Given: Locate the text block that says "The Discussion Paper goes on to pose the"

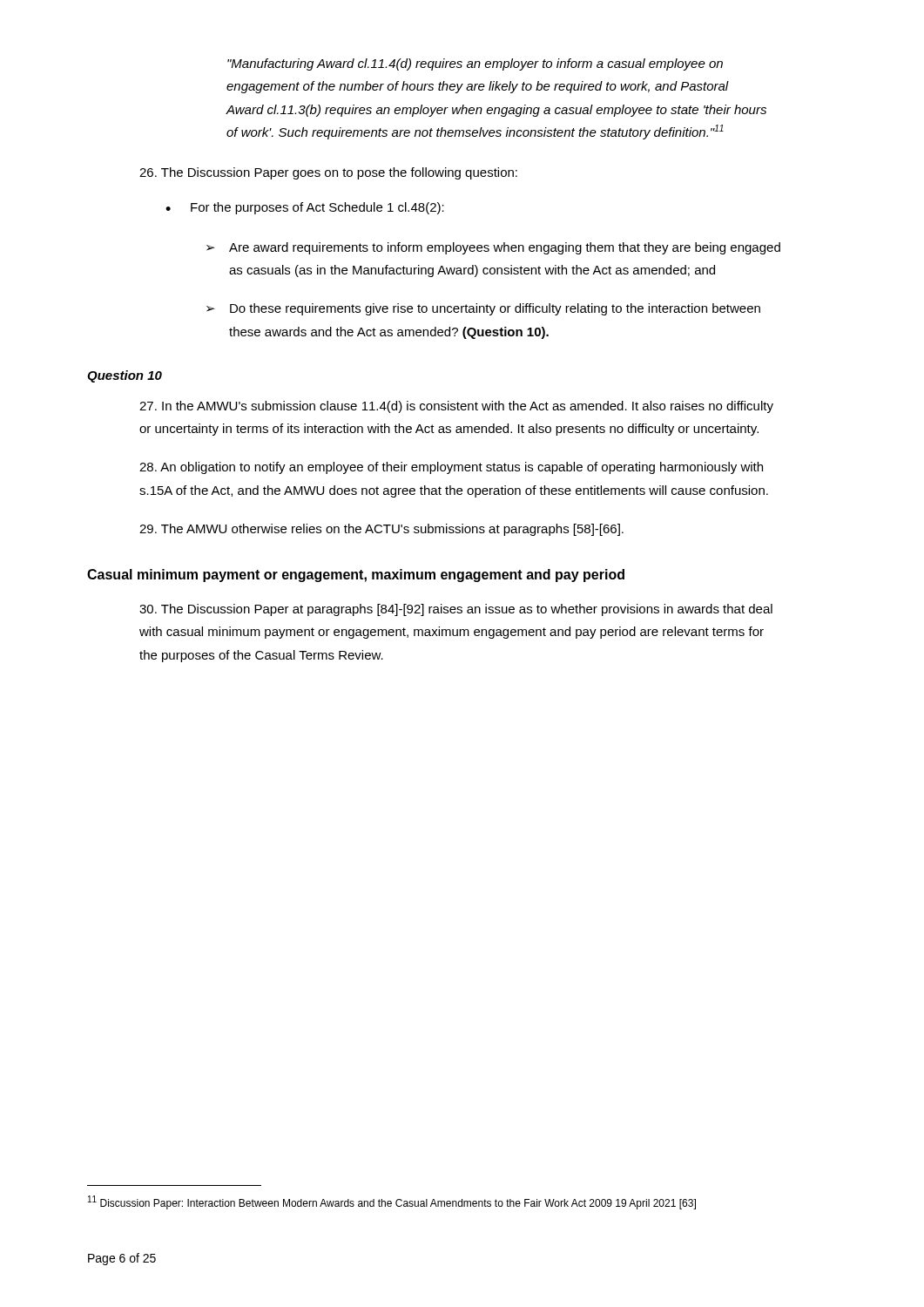Looking at the screenshot, I should 329,172.
